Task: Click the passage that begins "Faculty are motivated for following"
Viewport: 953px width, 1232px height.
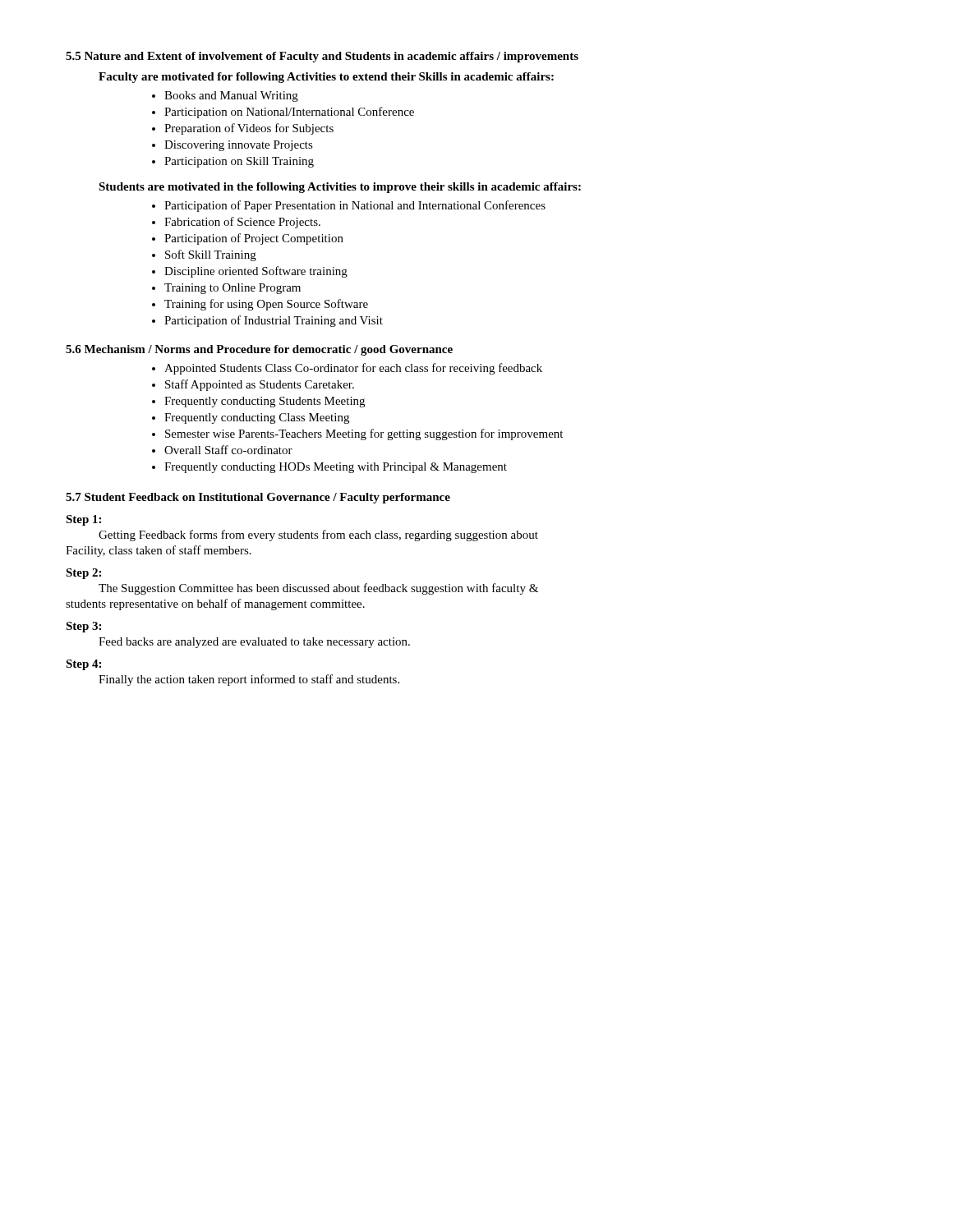Action: point(326,76)
